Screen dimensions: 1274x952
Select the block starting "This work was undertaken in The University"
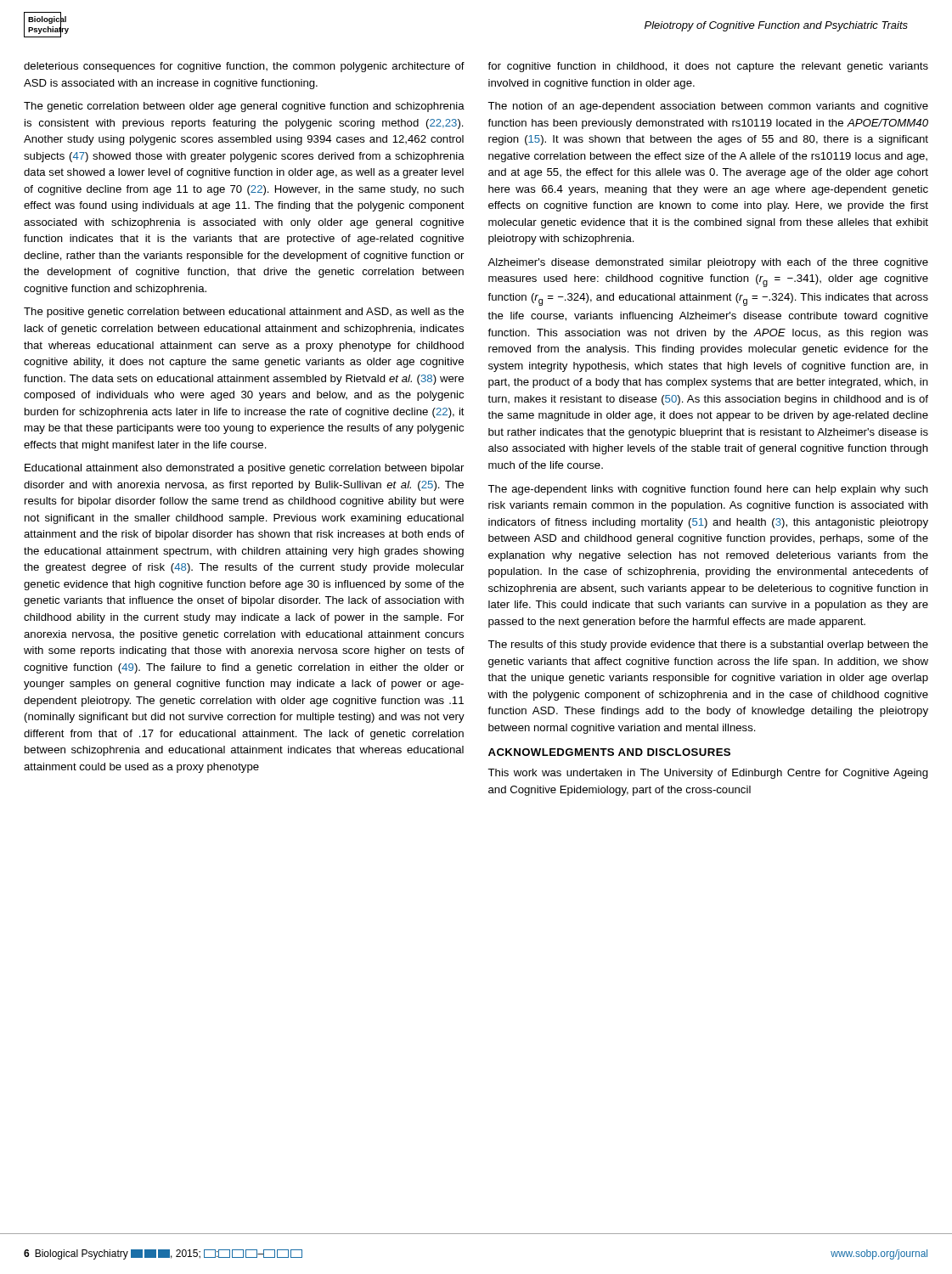tap(708, 781)
